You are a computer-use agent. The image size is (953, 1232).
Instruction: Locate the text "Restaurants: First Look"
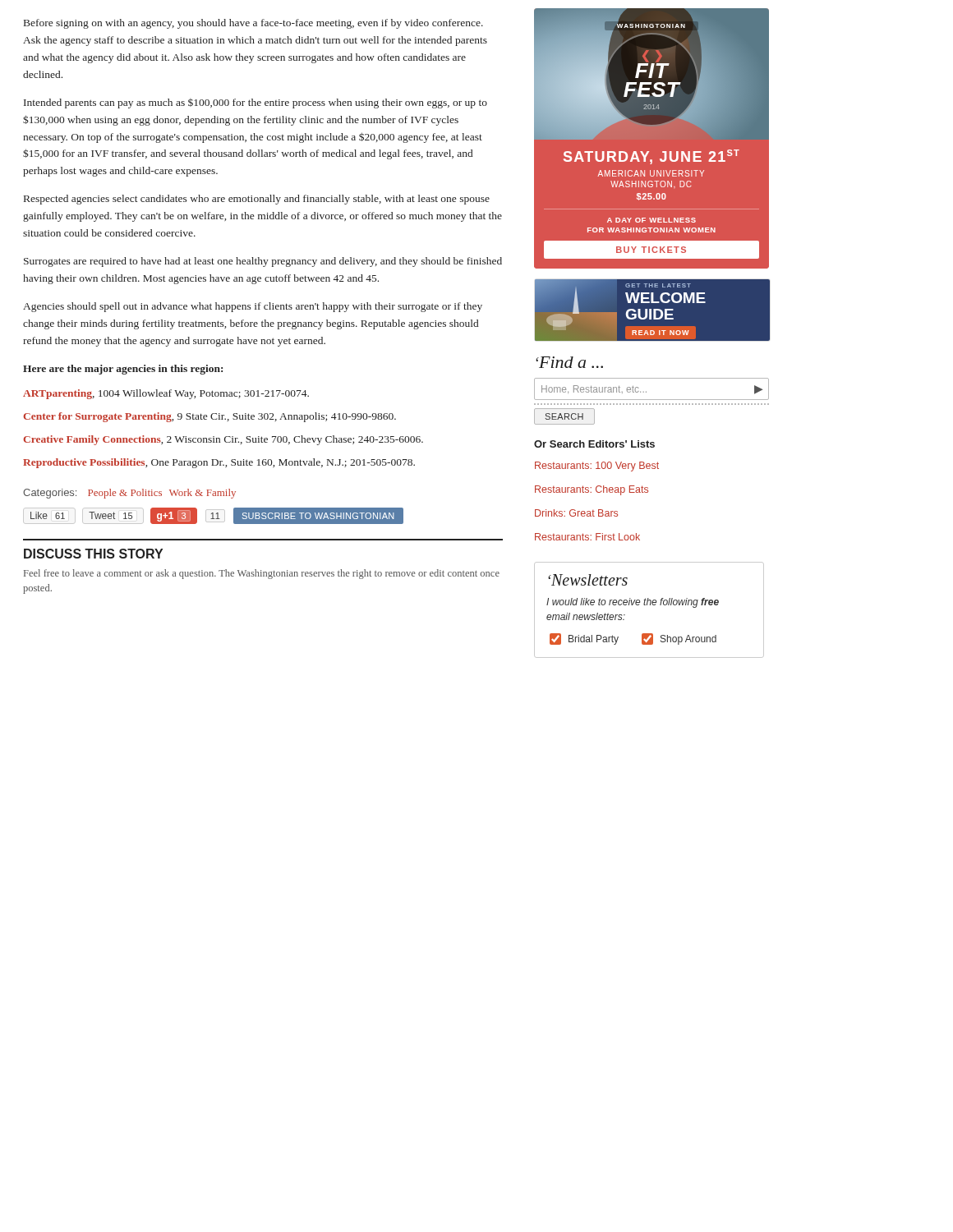click(587, 537)
